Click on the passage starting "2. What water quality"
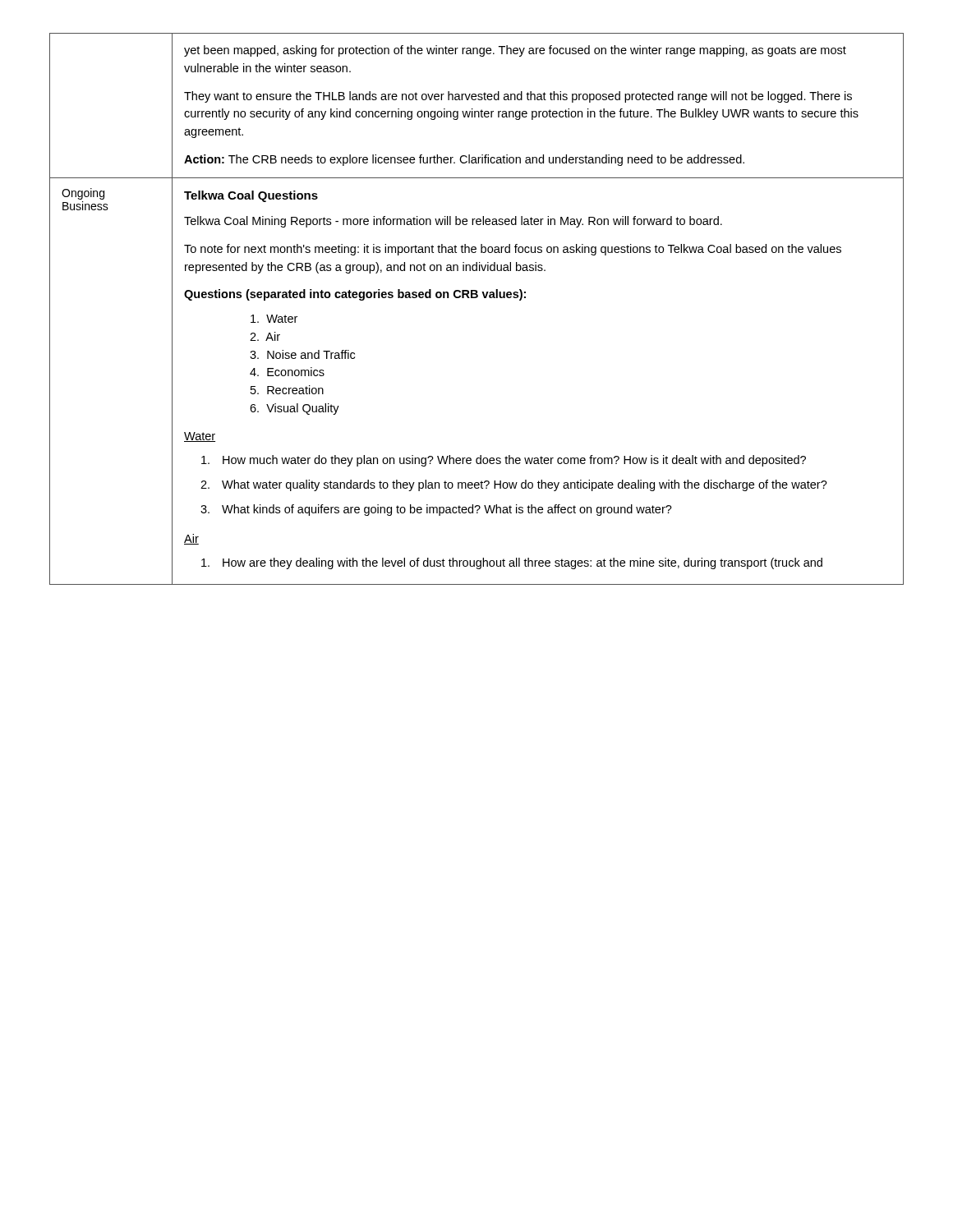Screen dimensions: 1232x953 coord(514,485)
